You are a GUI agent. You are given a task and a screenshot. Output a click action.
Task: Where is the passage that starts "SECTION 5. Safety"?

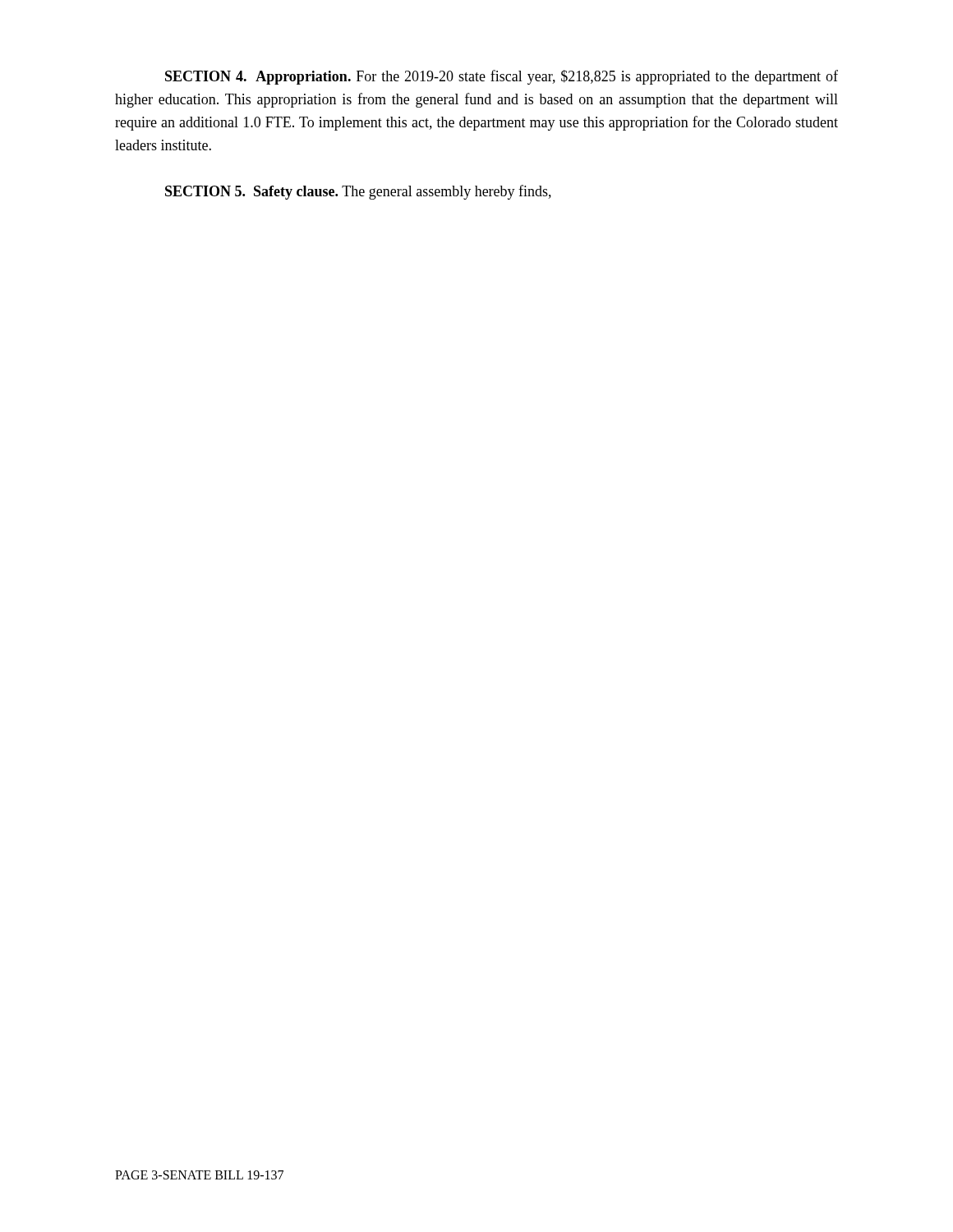(x=358, y=191)
